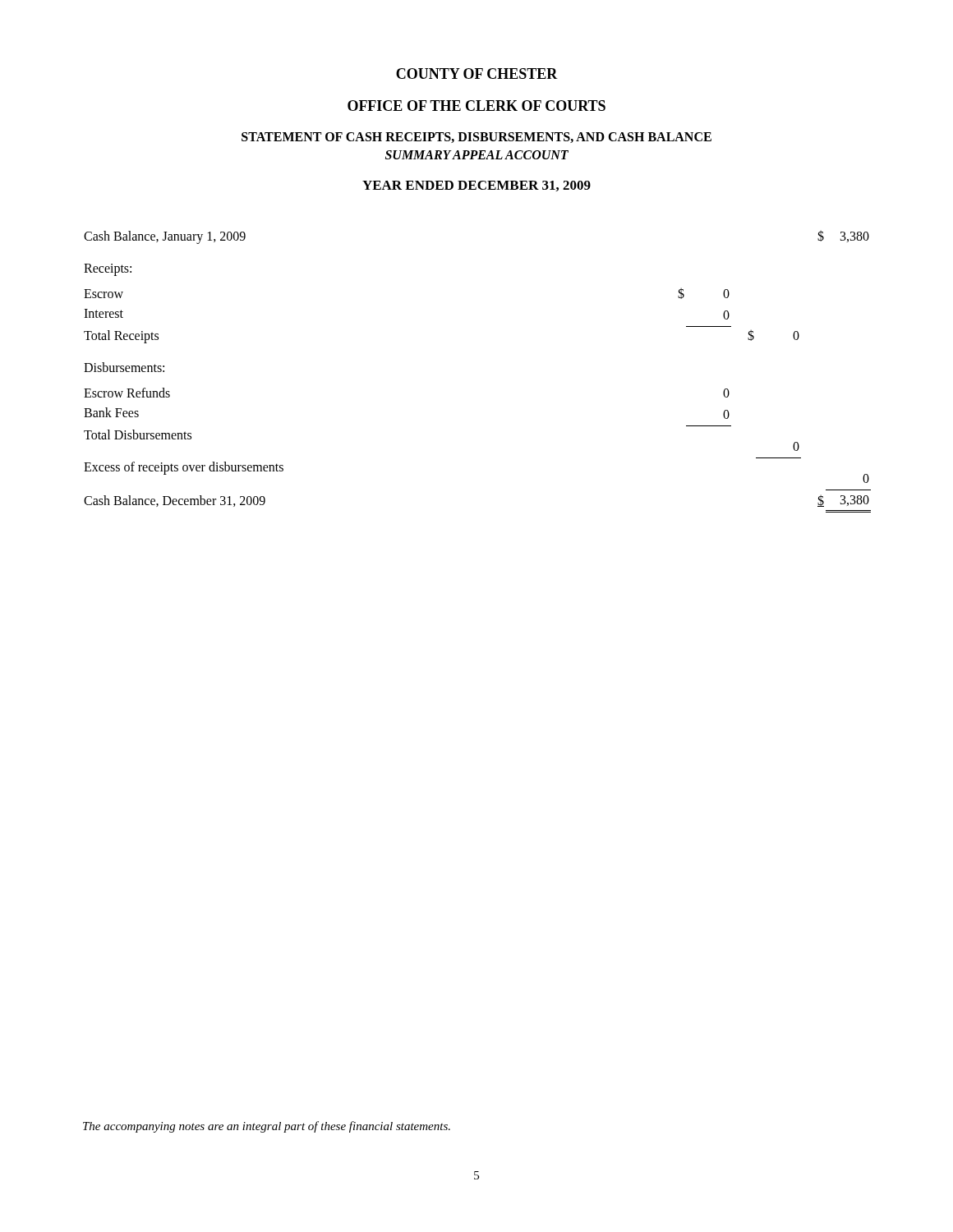
Task: Select the title with the text "OFFICE OF THE CLERK OF COURTS"
Action: [476, 106]
